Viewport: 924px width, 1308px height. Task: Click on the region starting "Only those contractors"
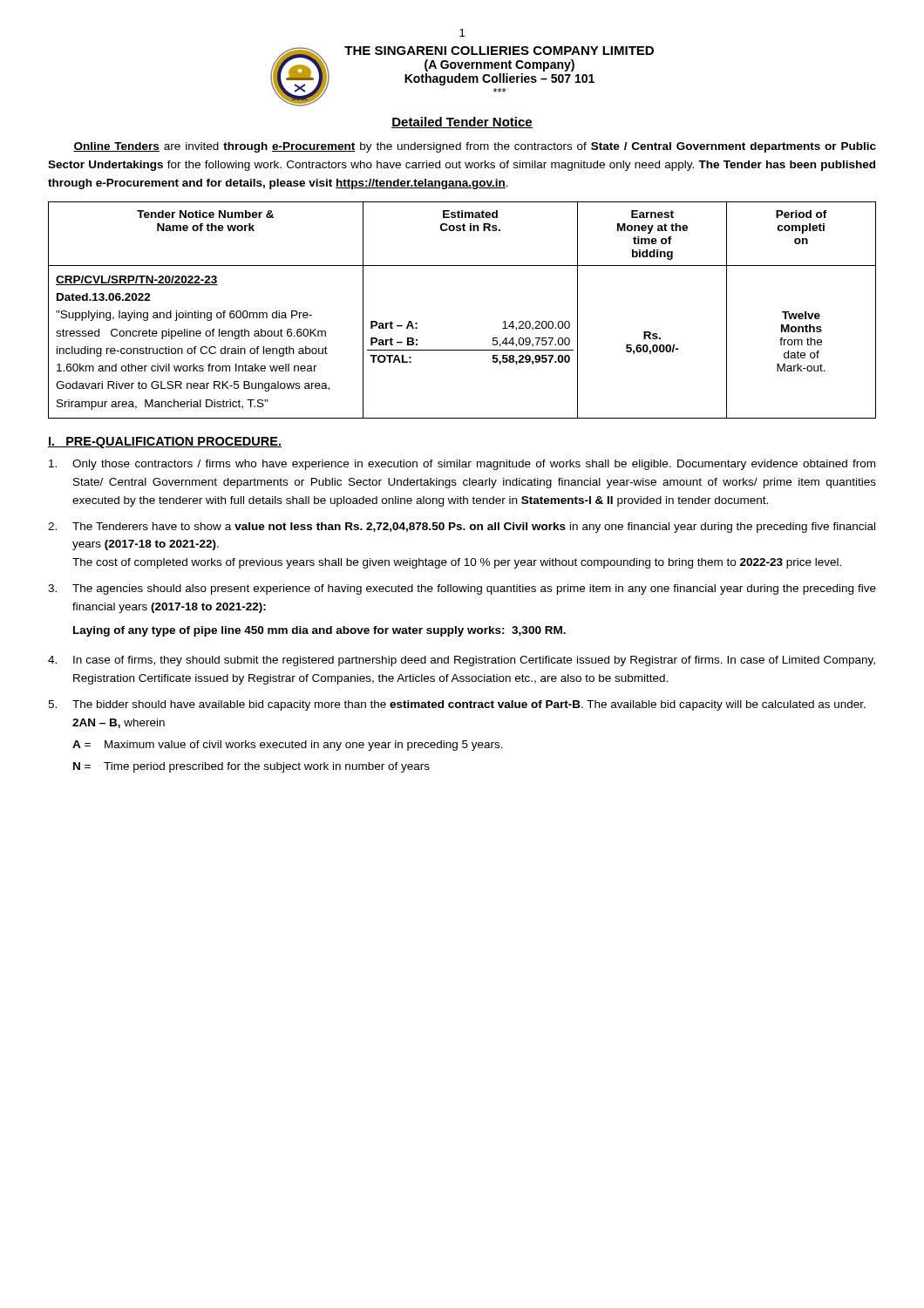pyautogui.click(x=462, y=482)
